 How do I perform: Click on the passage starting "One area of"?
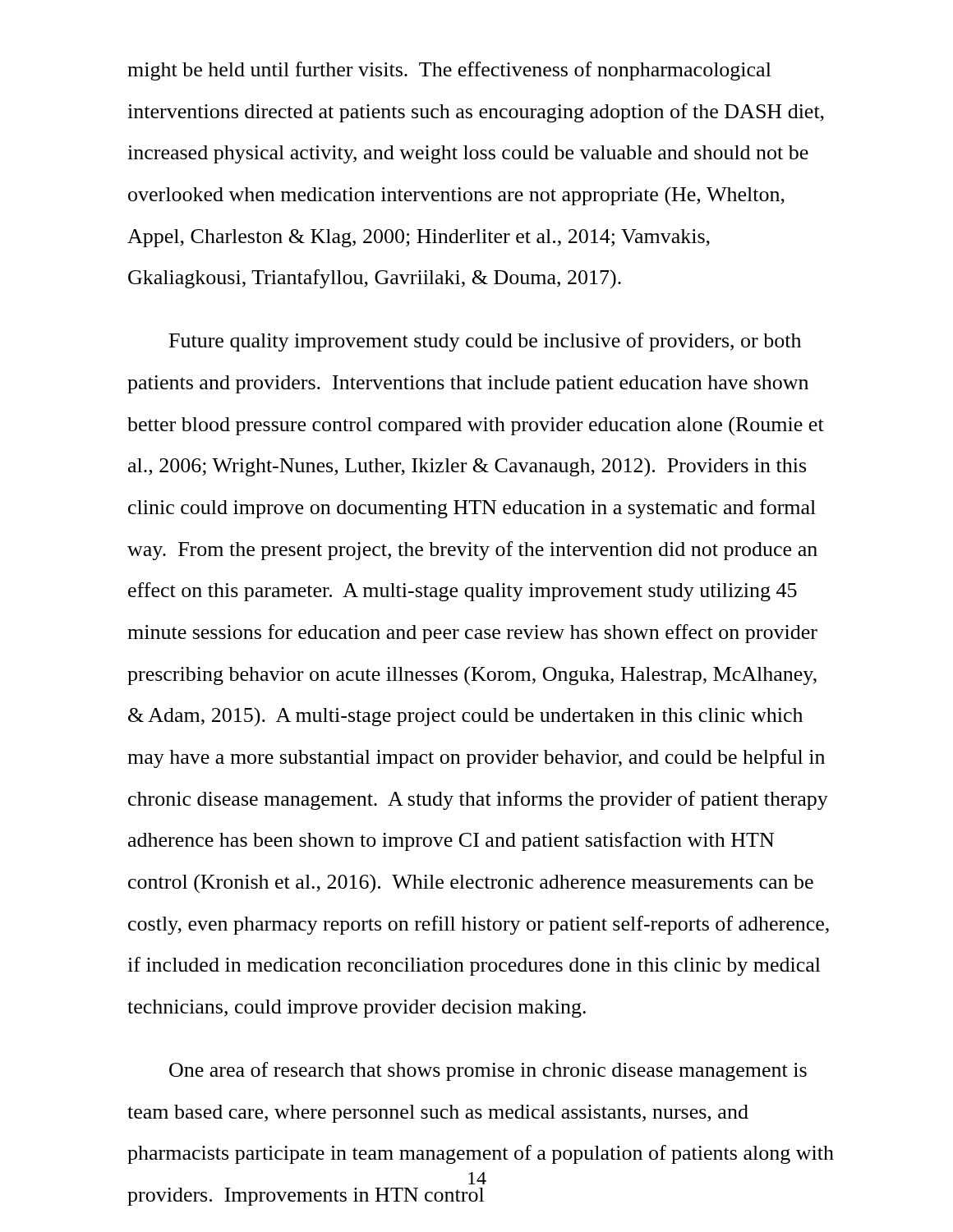488,1071
